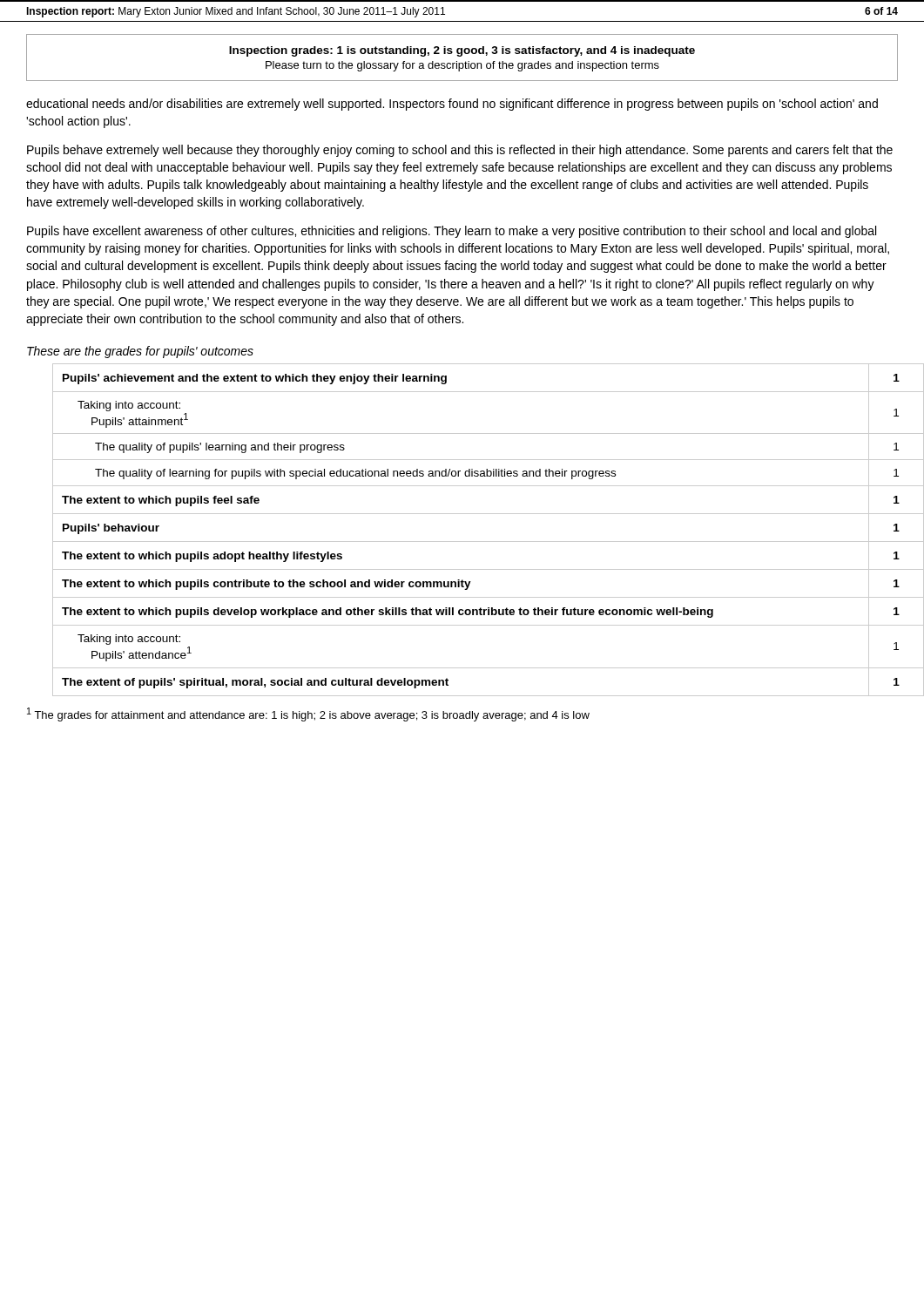Viewport: 924px width, 1307px height.
Task: Click on the table containing "Taking into account:"
Action: tap(462, 529)
